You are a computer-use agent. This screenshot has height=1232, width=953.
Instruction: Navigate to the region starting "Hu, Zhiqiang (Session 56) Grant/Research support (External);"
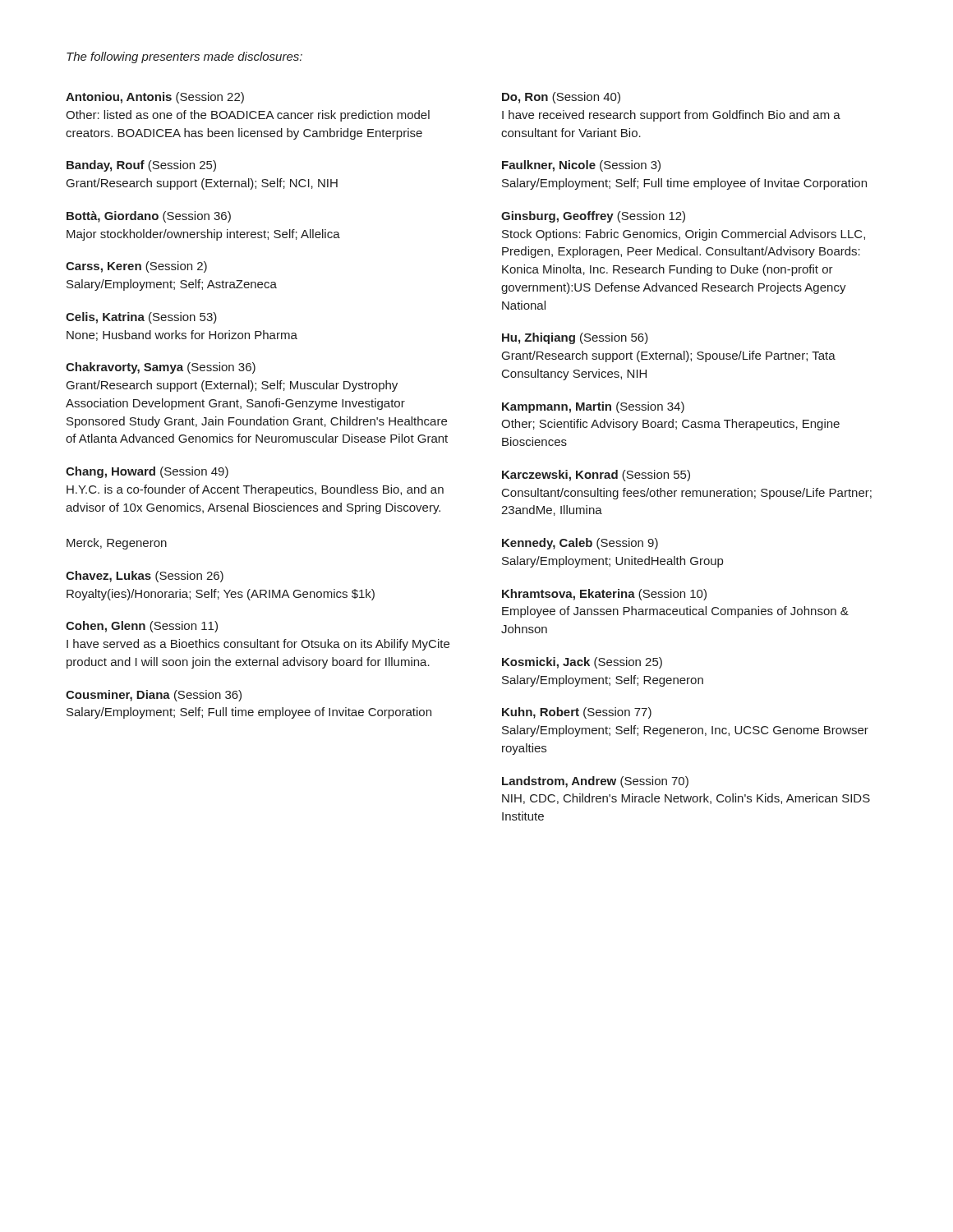coord(694,355)
